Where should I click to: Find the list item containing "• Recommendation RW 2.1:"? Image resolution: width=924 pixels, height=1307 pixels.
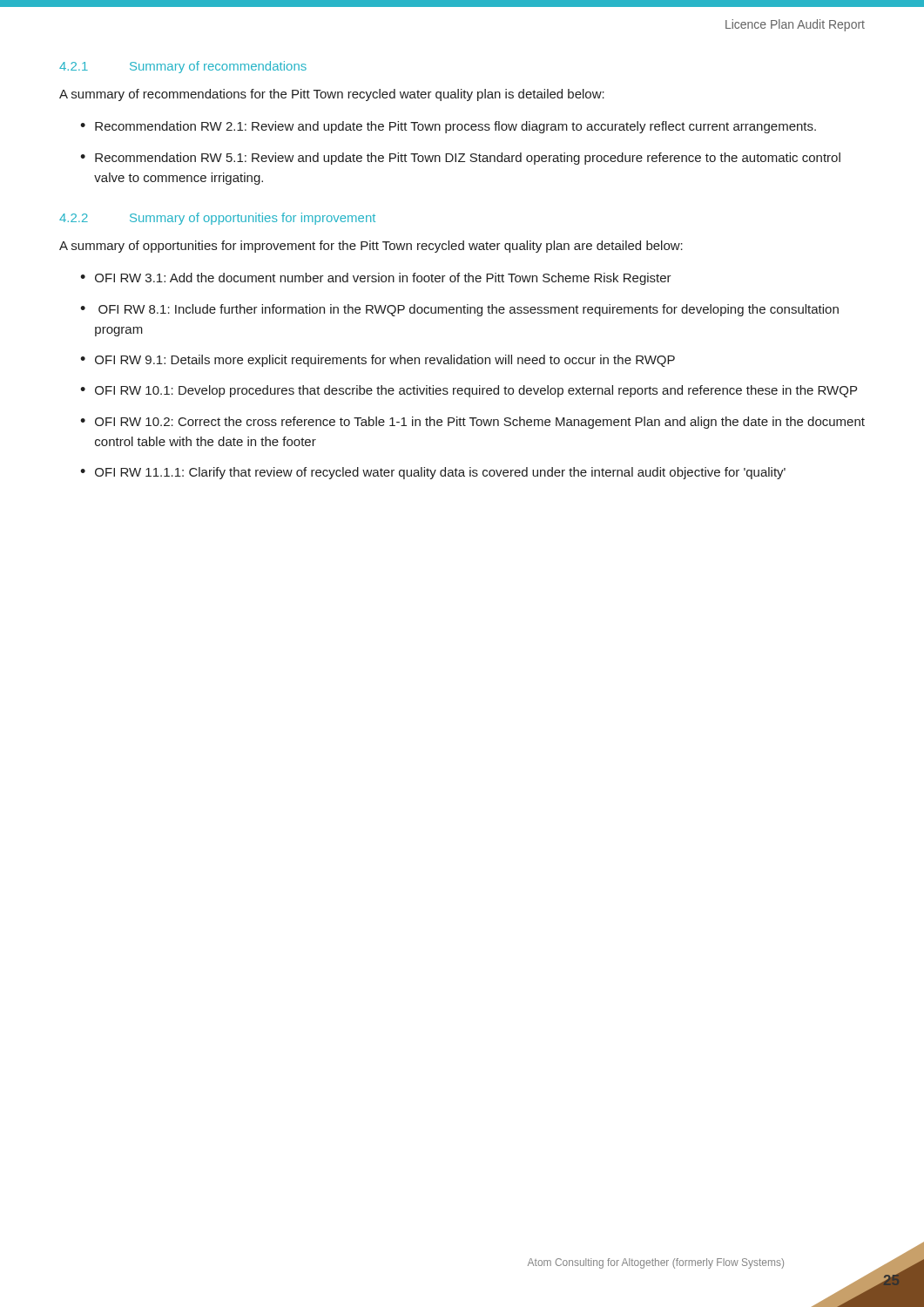click(x=449, y=126)
